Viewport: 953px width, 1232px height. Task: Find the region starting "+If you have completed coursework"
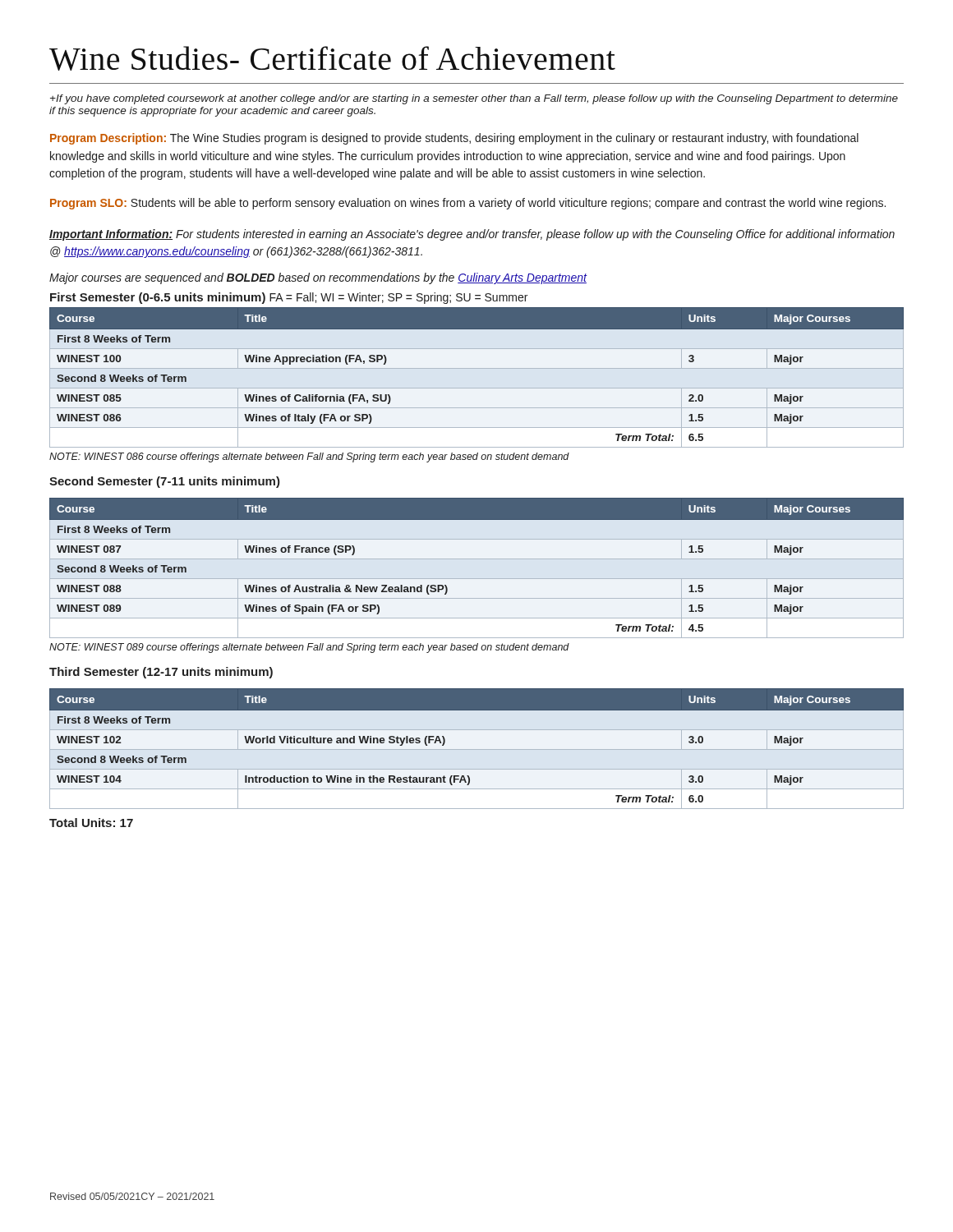pyautogui.click(x=474, y=104)
